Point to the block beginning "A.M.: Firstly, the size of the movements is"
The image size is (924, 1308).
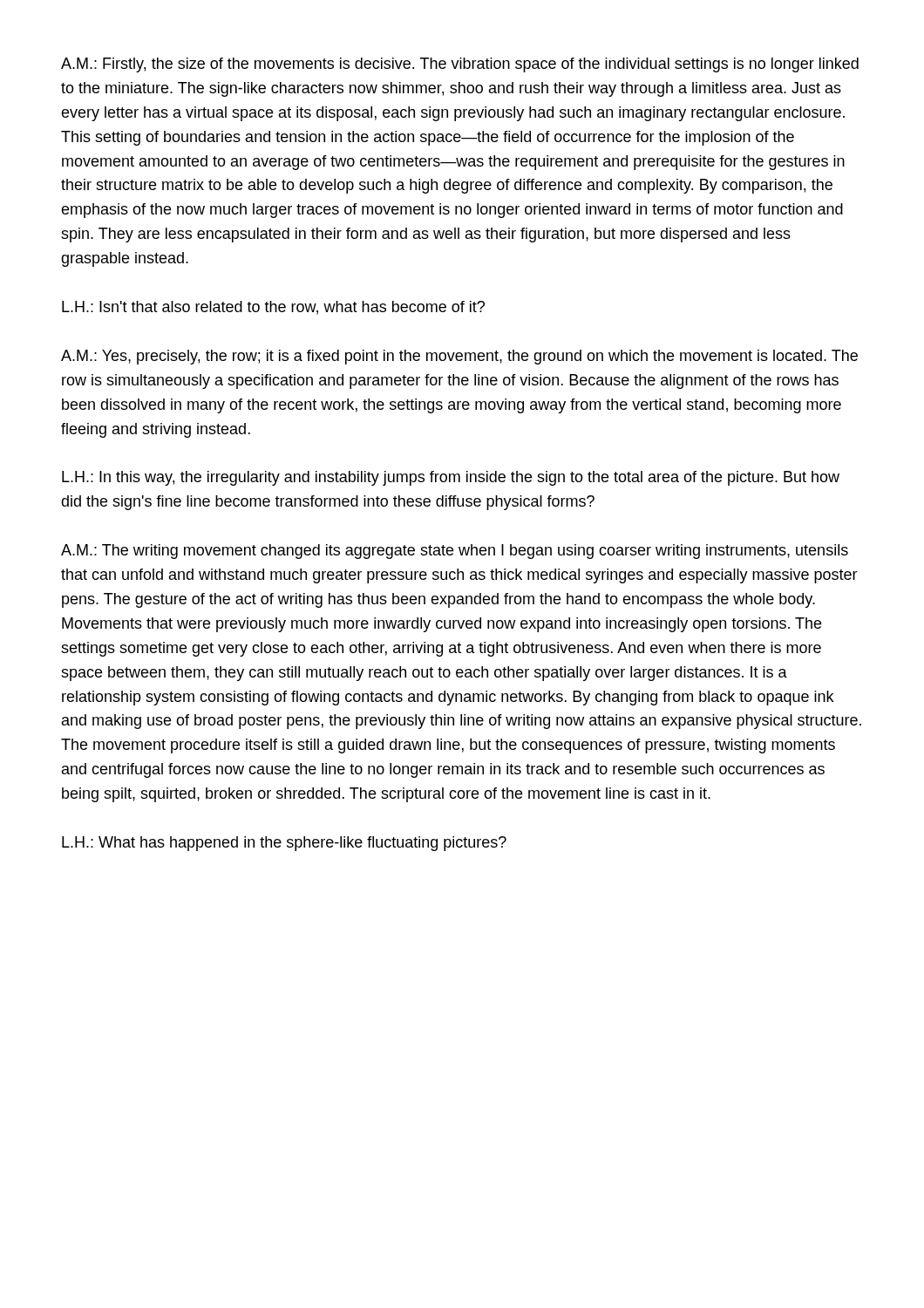460,161
